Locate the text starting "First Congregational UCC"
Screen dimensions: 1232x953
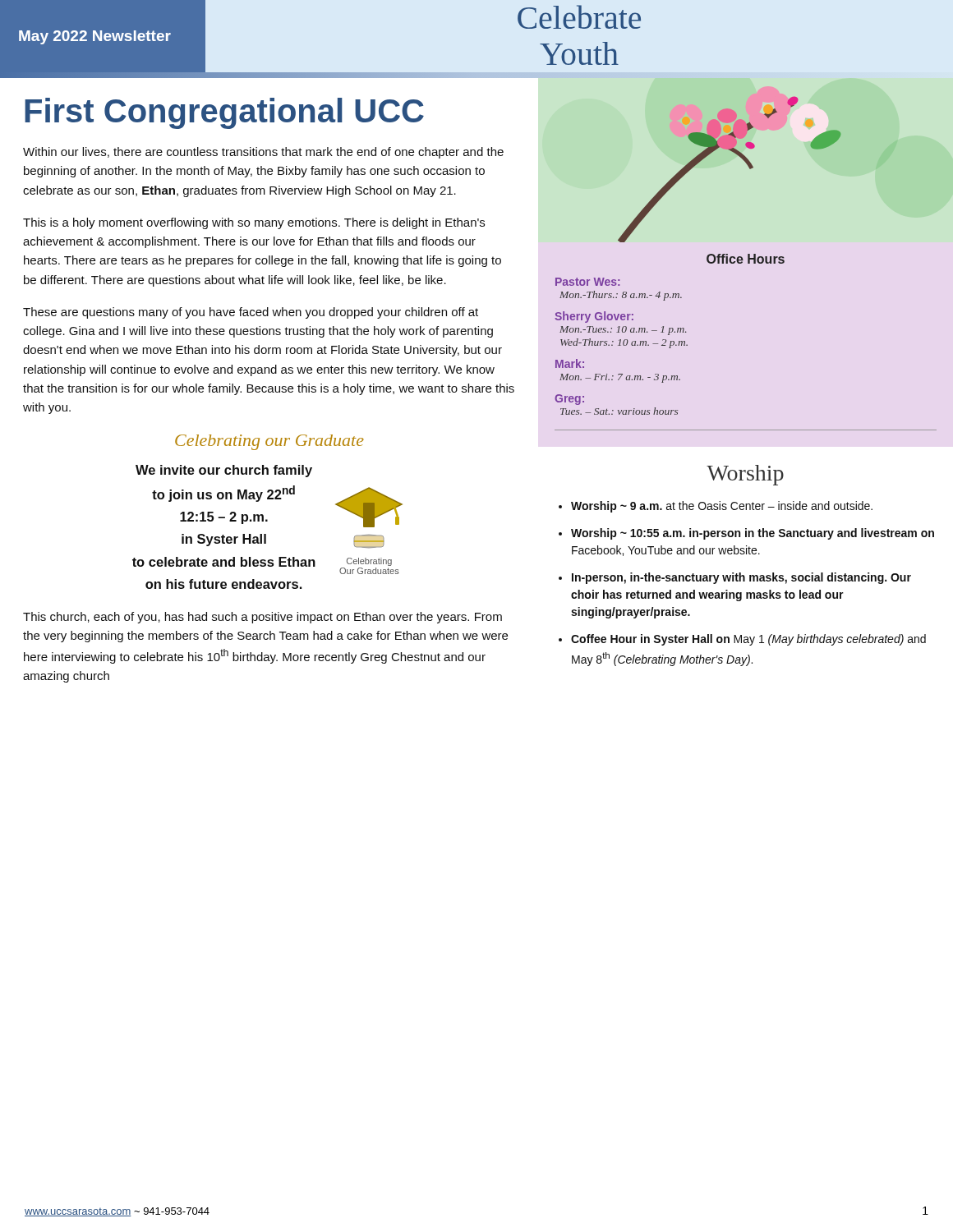point(224,111)
